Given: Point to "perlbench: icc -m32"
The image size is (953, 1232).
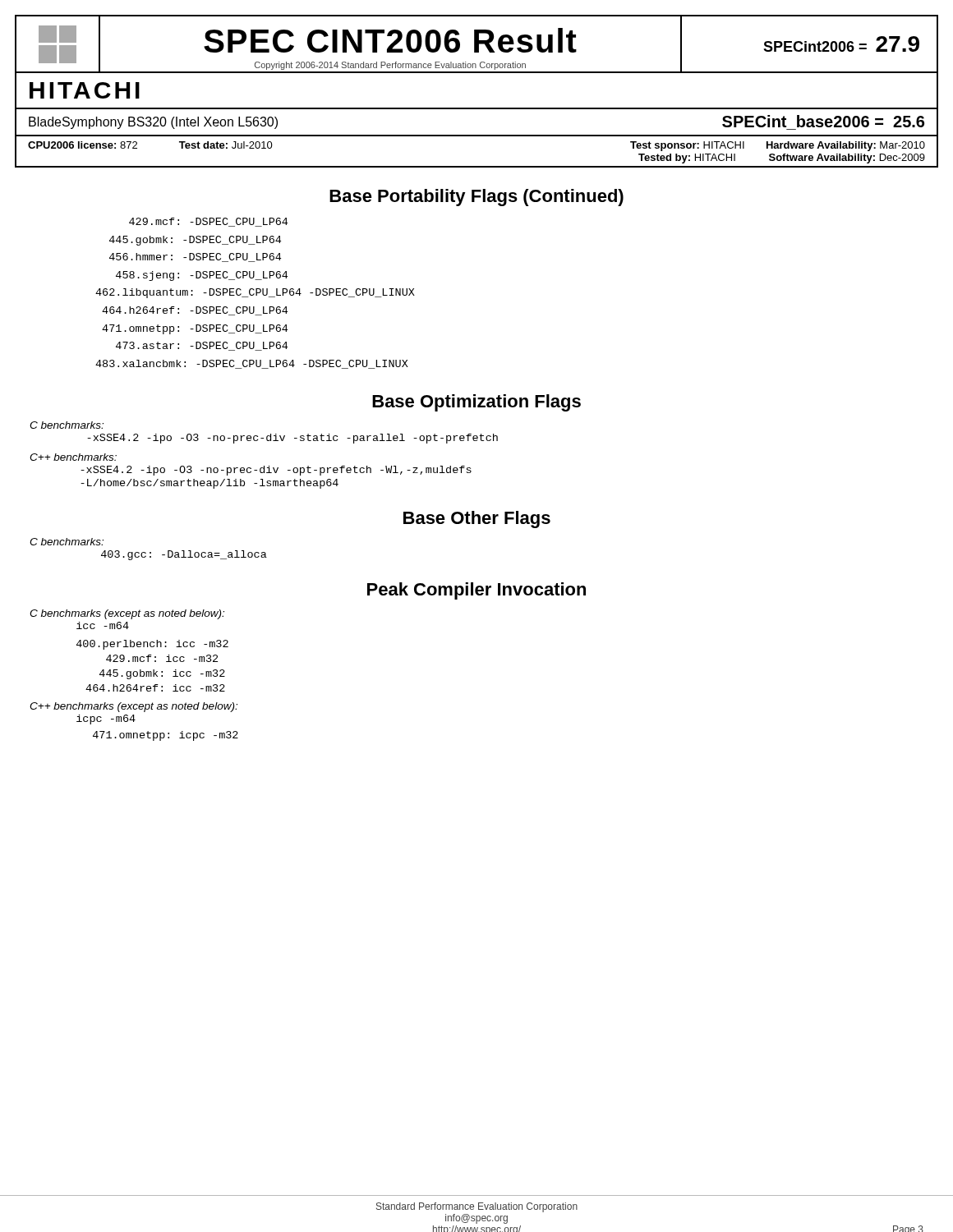Looking at the screenshot, I should click(146, 645).
